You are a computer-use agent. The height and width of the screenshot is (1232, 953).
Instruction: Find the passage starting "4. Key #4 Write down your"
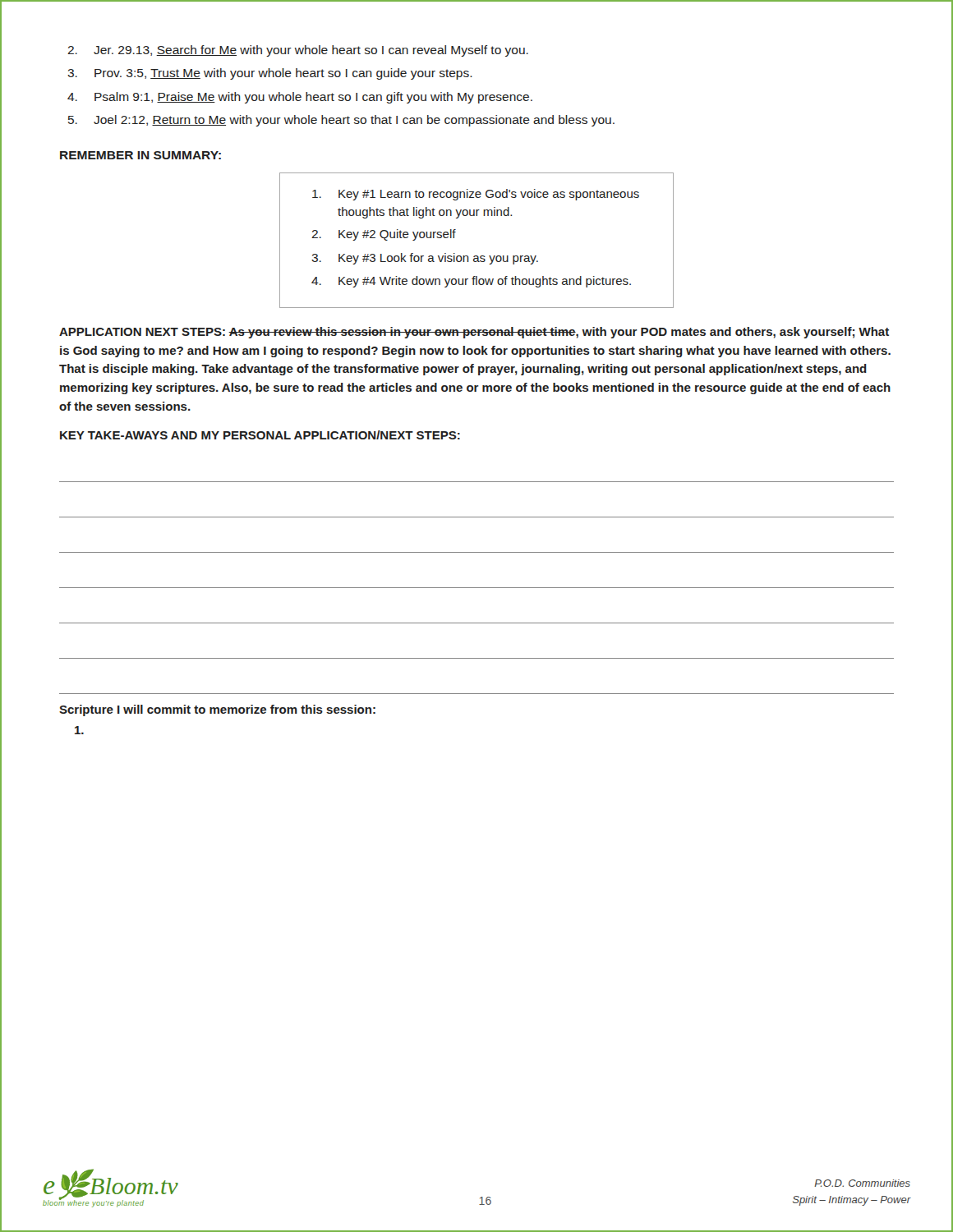tap(476, 281)
